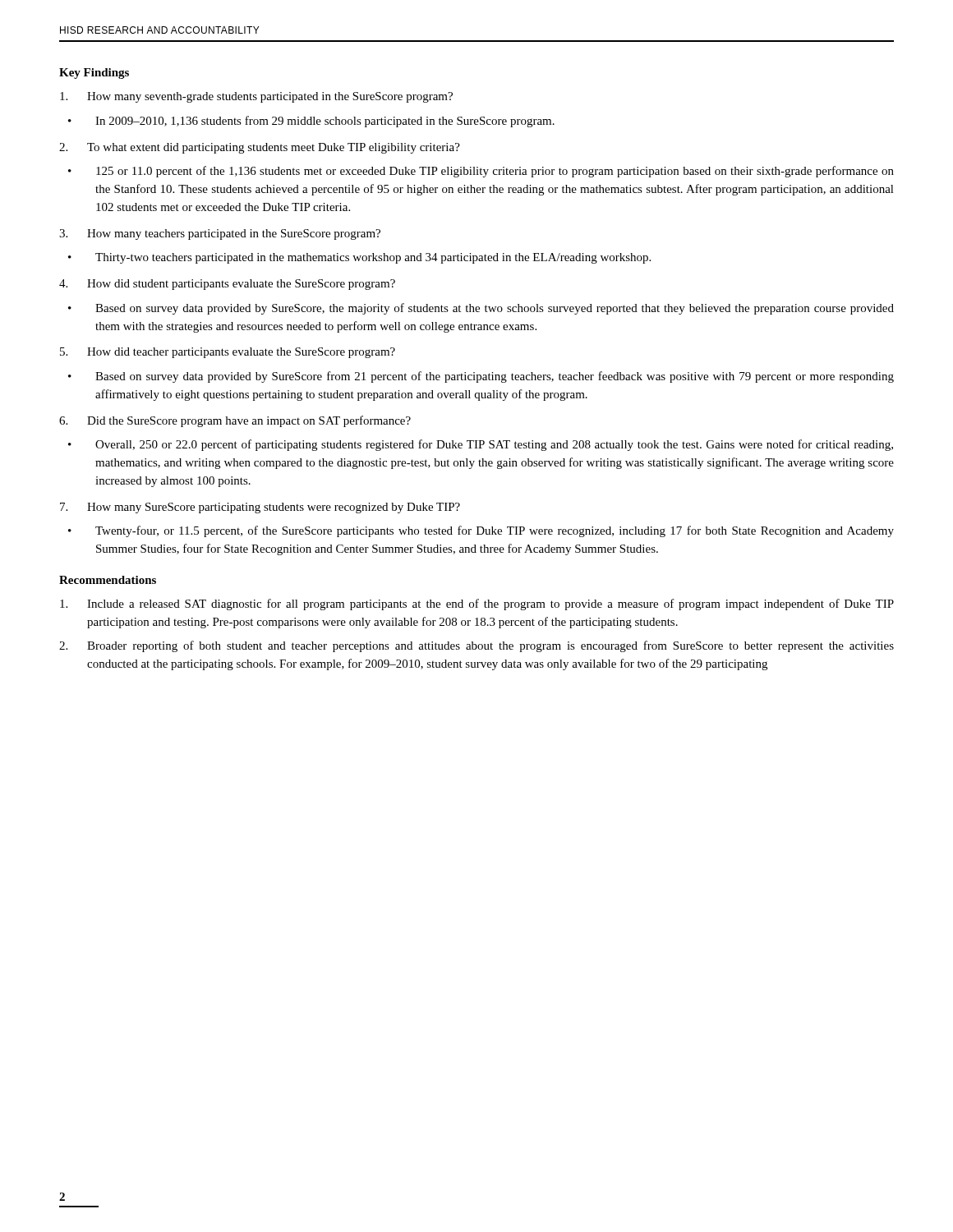Select the list item that reads "7. How many SureScore participating students were recognized"
This screenshot has height=1232, width=953.
[260, 508]
